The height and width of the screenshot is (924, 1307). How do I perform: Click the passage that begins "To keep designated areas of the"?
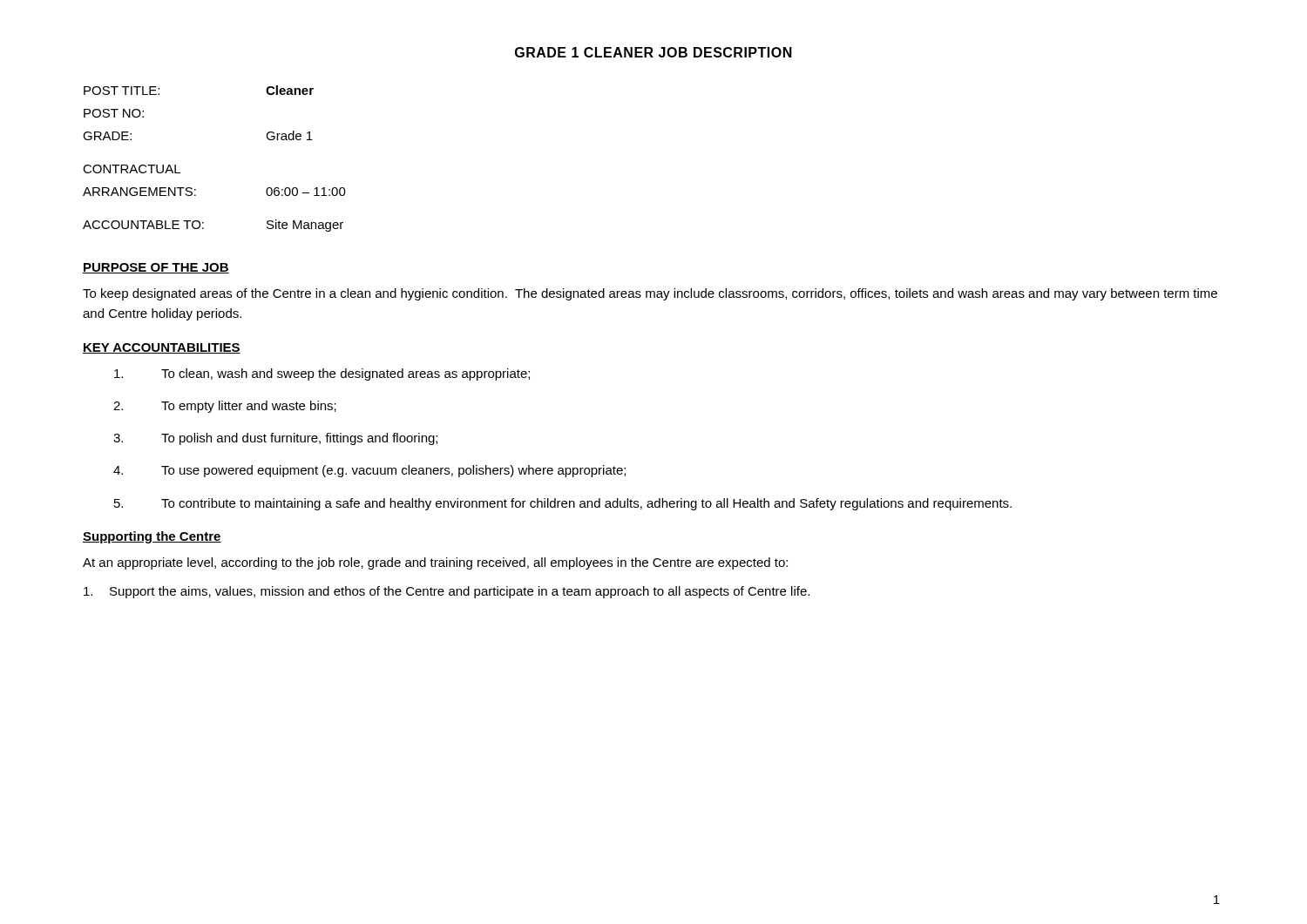pos(650,303)
